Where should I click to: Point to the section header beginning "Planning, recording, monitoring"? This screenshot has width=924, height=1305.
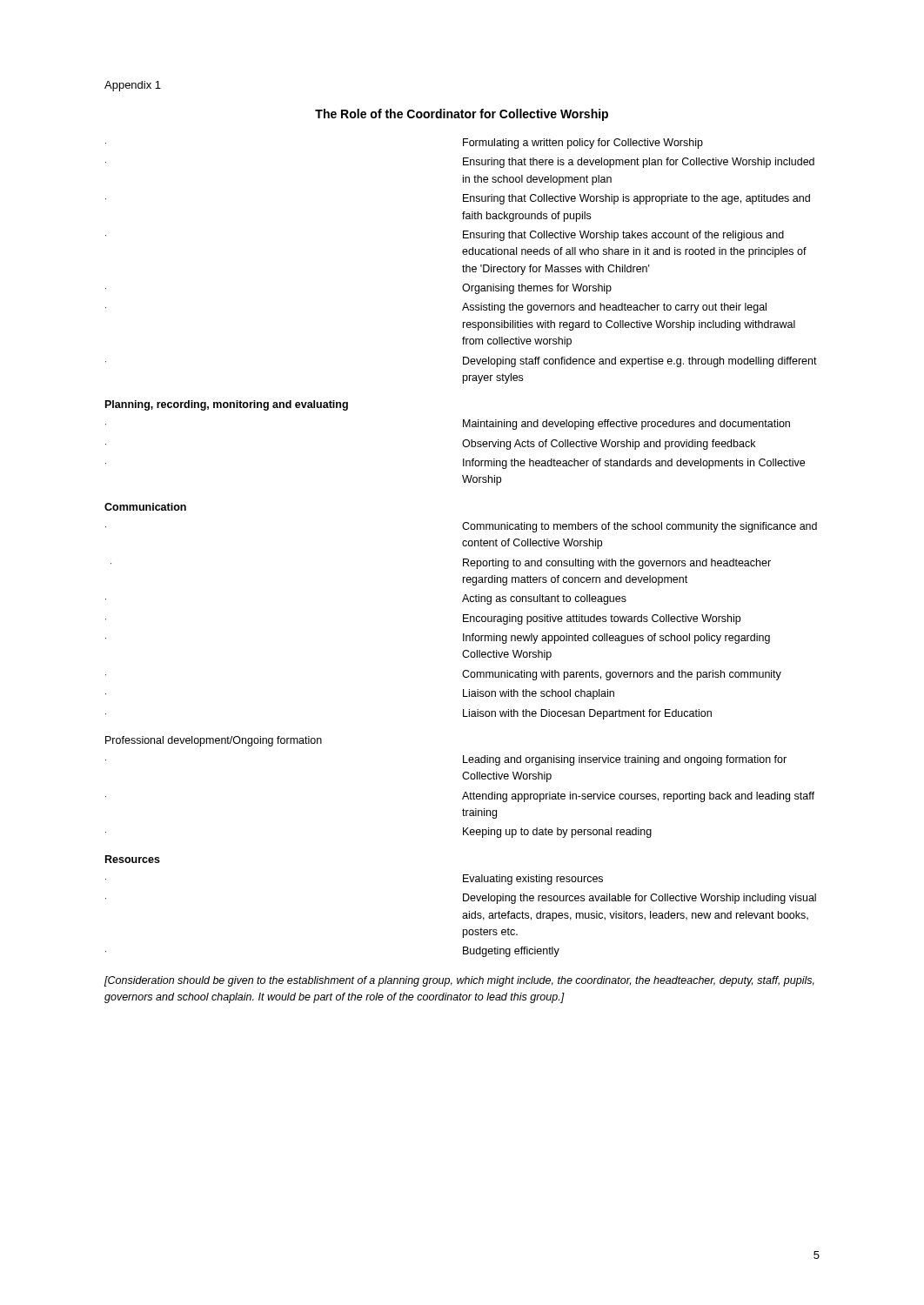tap(226, 405)
